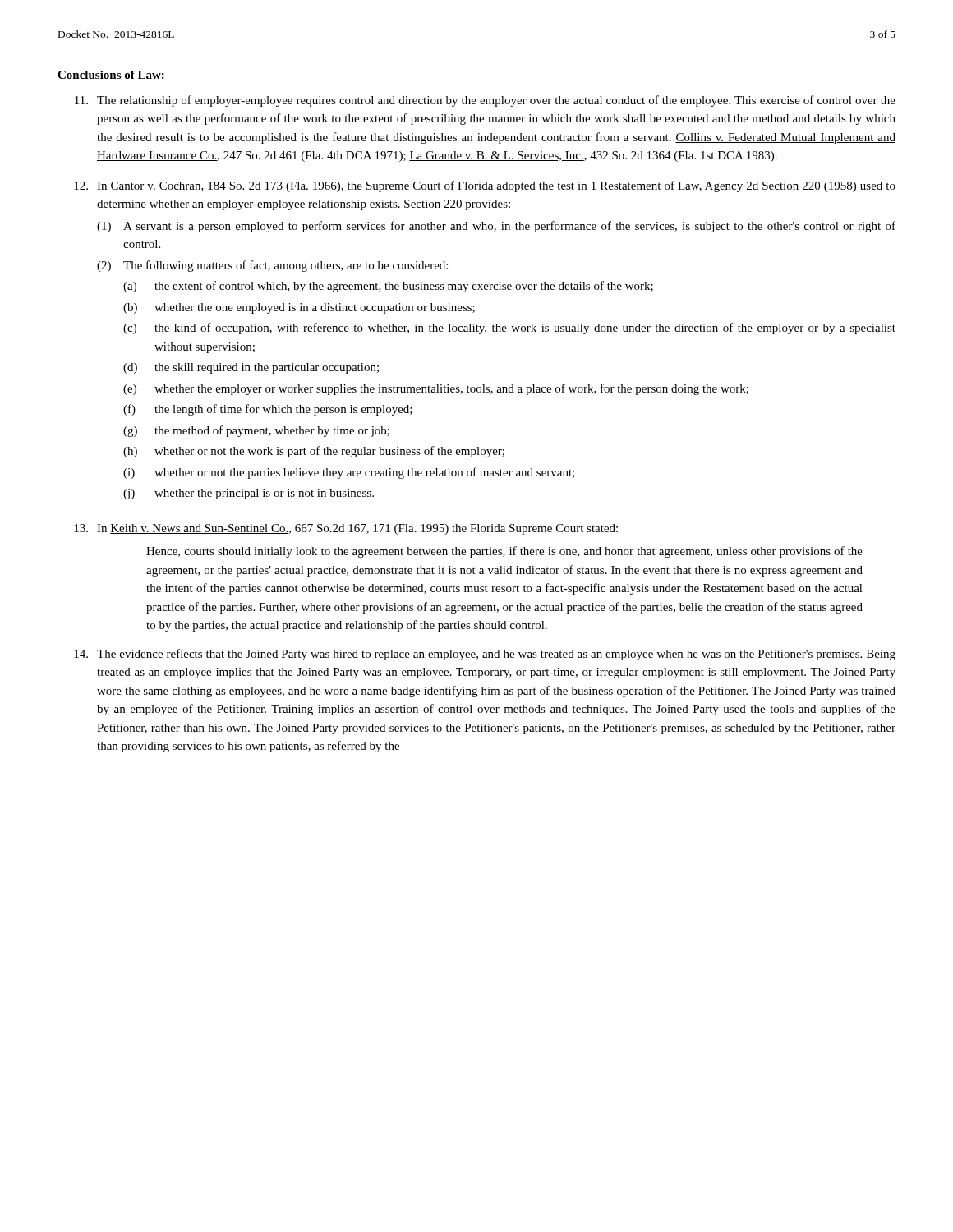Click on the text starting "Conclusions of Law:"

[111, 75]
